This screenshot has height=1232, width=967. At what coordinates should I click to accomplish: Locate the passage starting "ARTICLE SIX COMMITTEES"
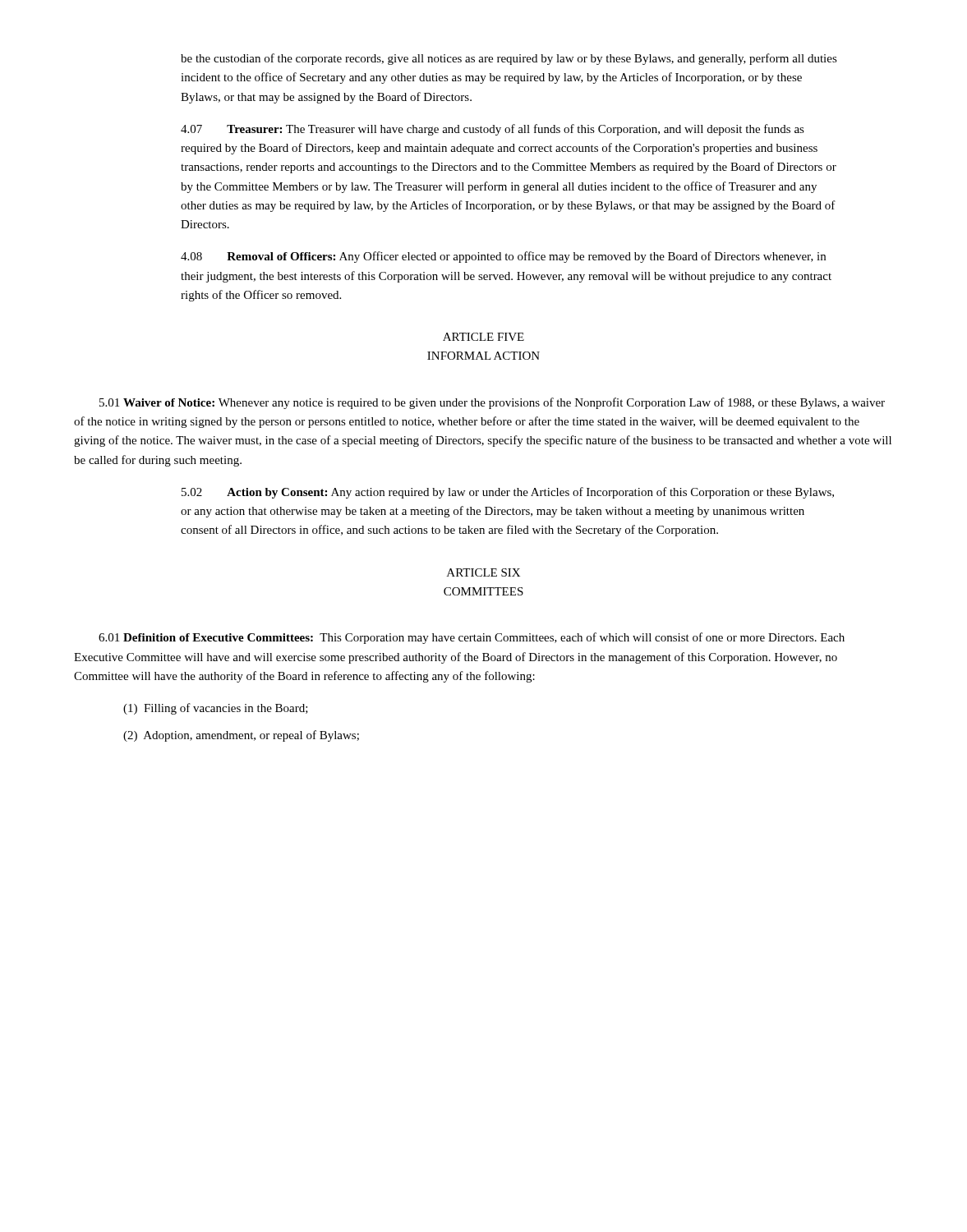(484, 582)
